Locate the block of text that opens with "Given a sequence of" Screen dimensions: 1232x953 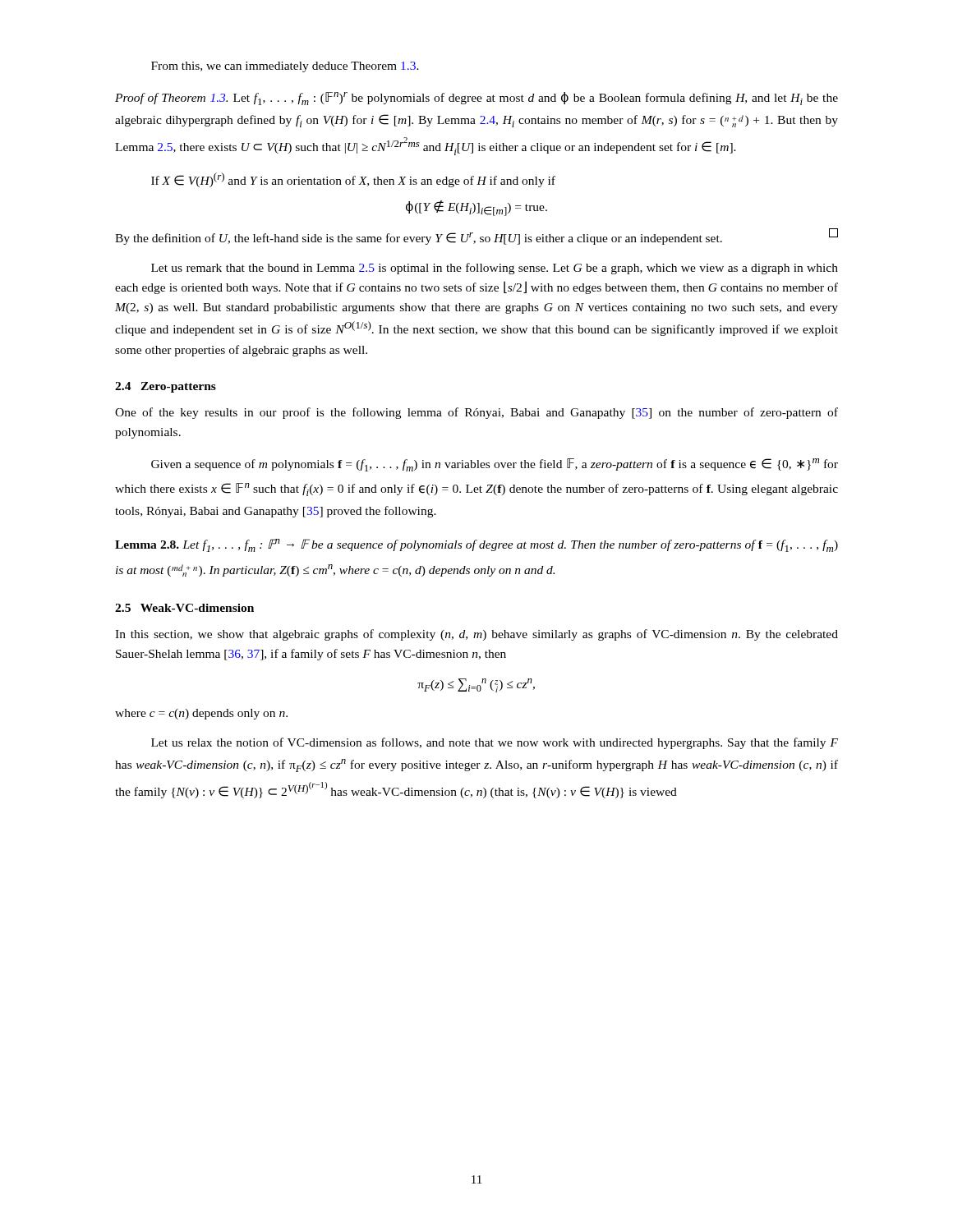coord(476,486)
